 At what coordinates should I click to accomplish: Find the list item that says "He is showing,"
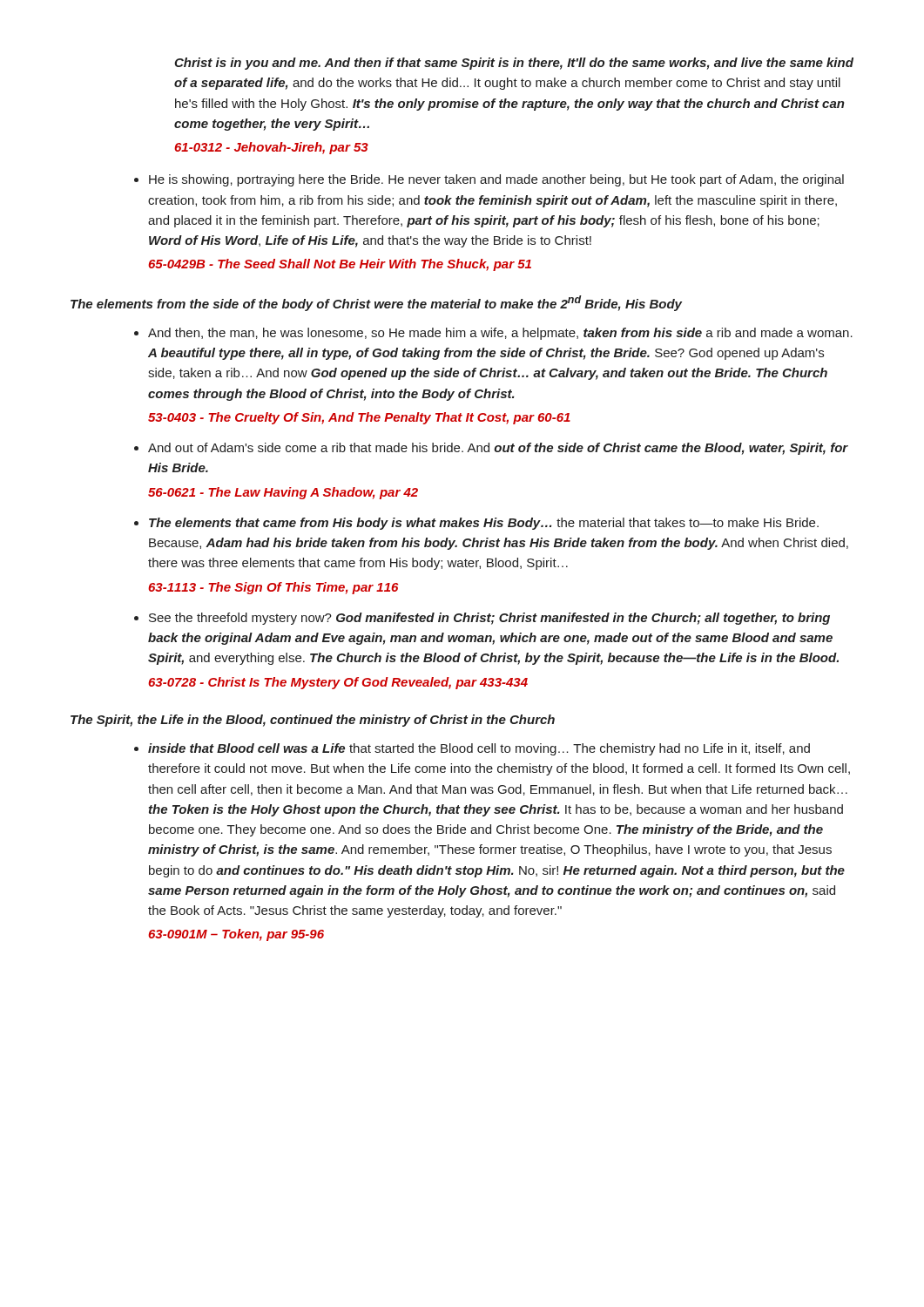tap(501, 223)
